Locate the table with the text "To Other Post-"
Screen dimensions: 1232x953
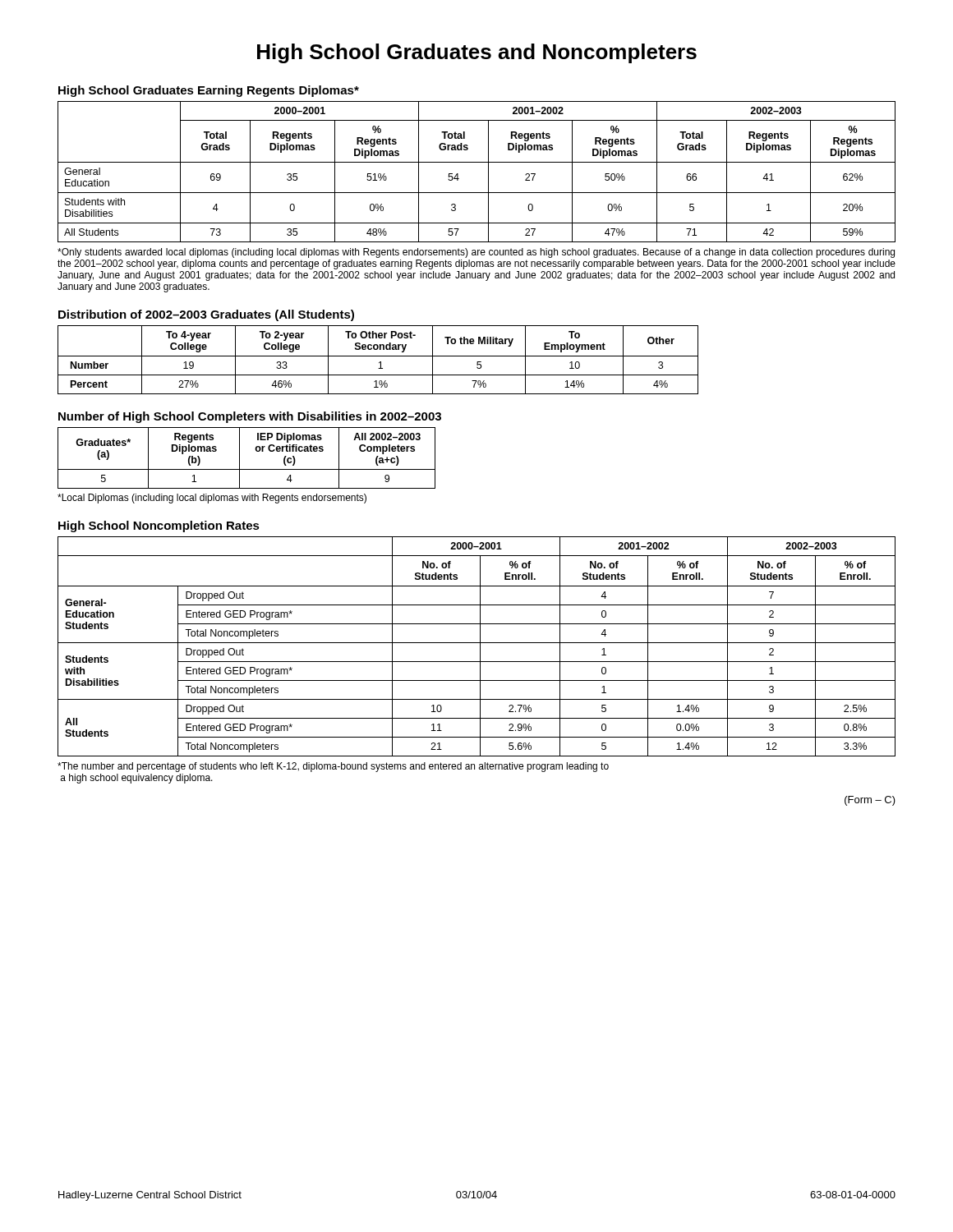(476, 360)
